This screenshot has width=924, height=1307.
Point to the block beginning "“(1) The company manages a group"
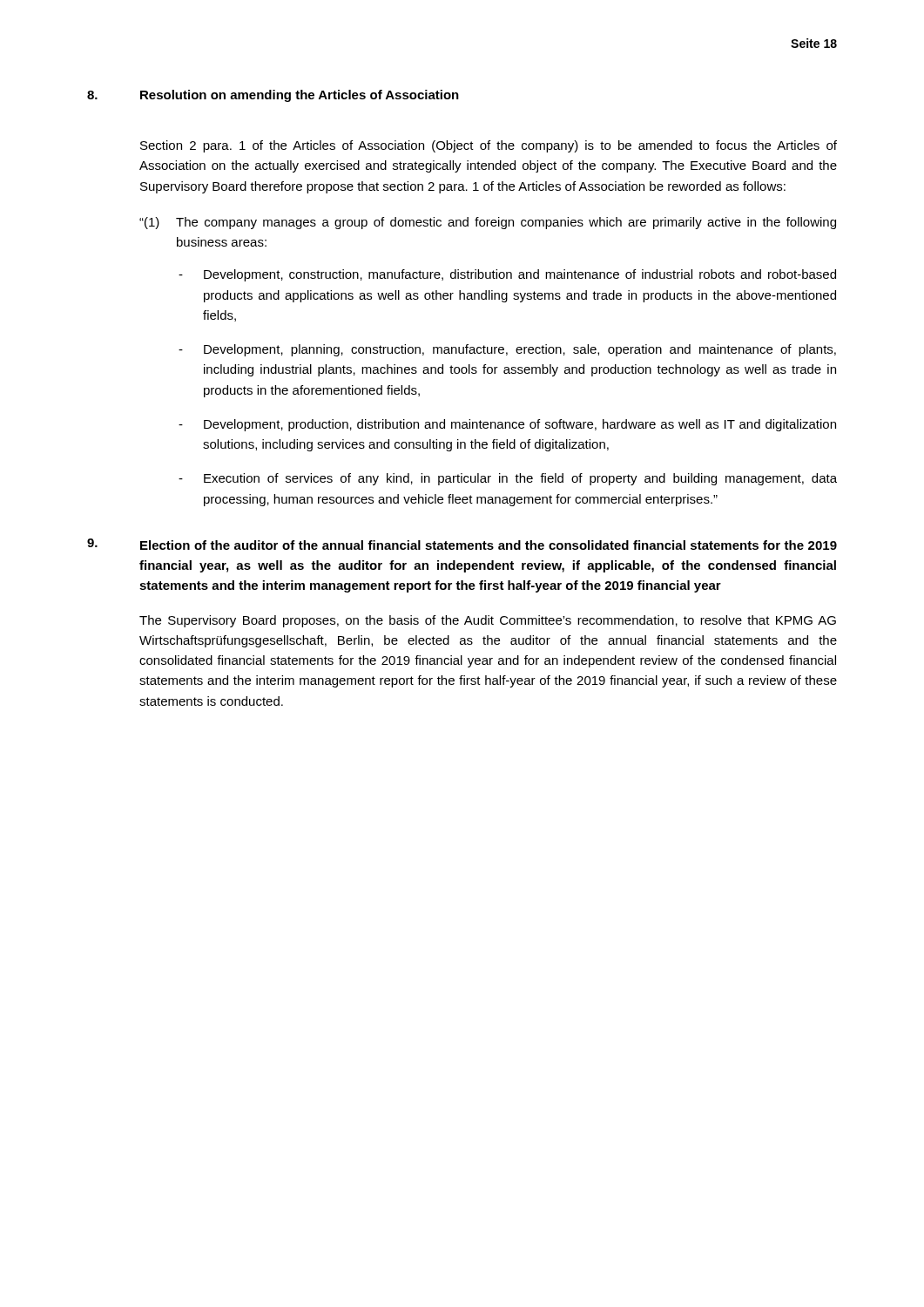point(488,232)
